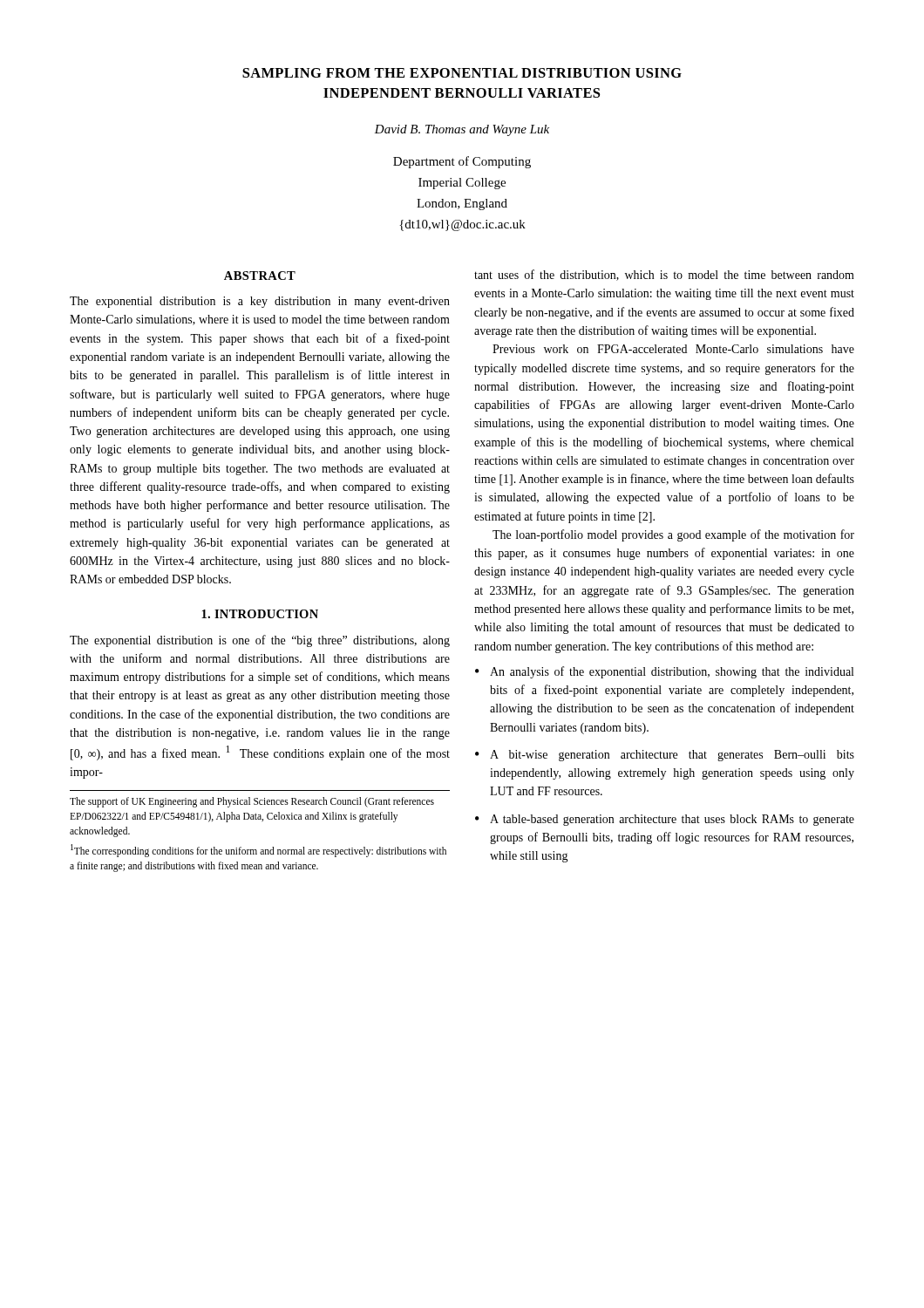Click on the text block starting "Department of Computing Imperial College"
924x1308 pixels.
click(x=462, y=193)
